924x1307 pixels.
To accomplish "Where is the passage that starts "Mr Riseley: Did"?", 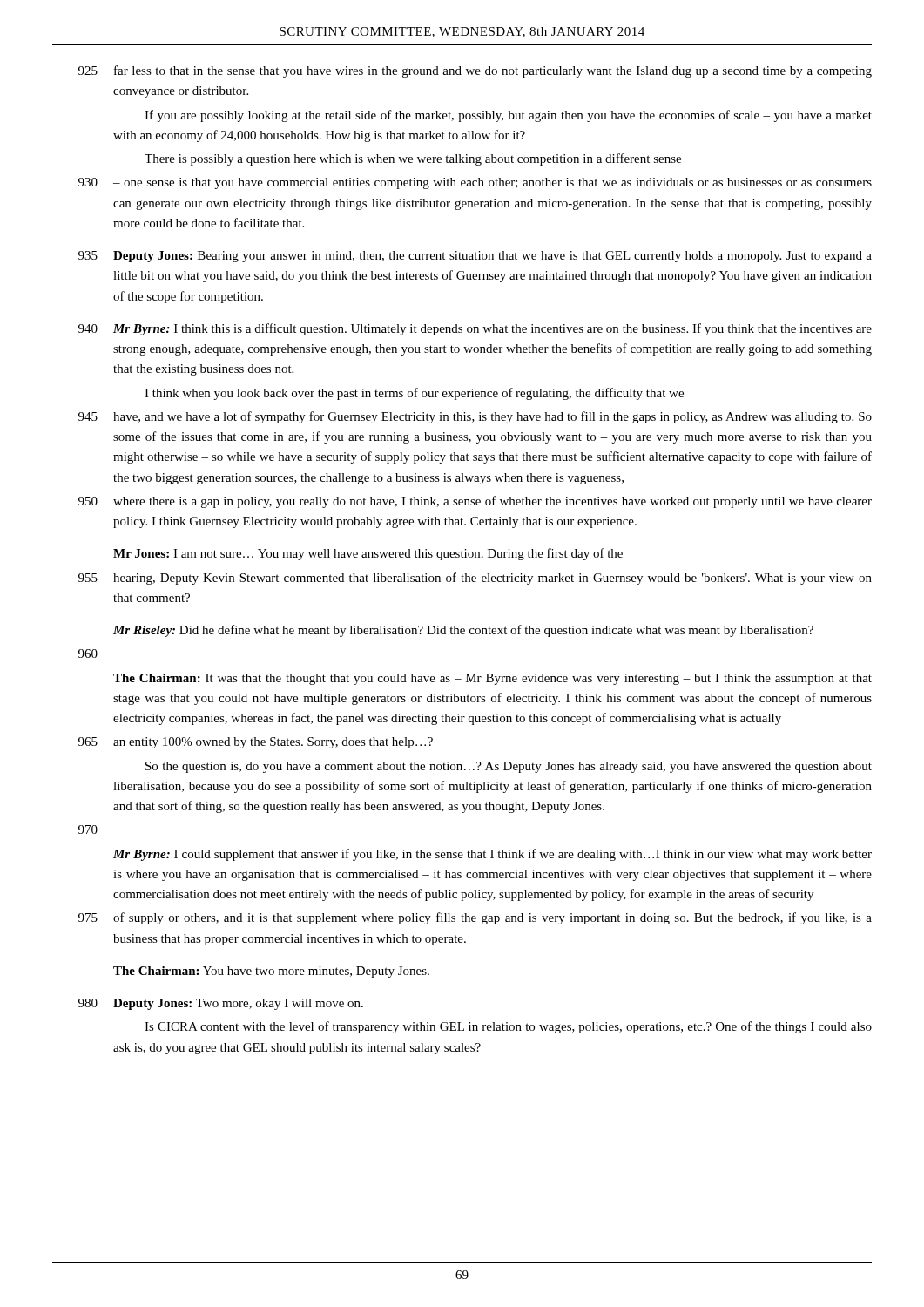I will [462, 631].
